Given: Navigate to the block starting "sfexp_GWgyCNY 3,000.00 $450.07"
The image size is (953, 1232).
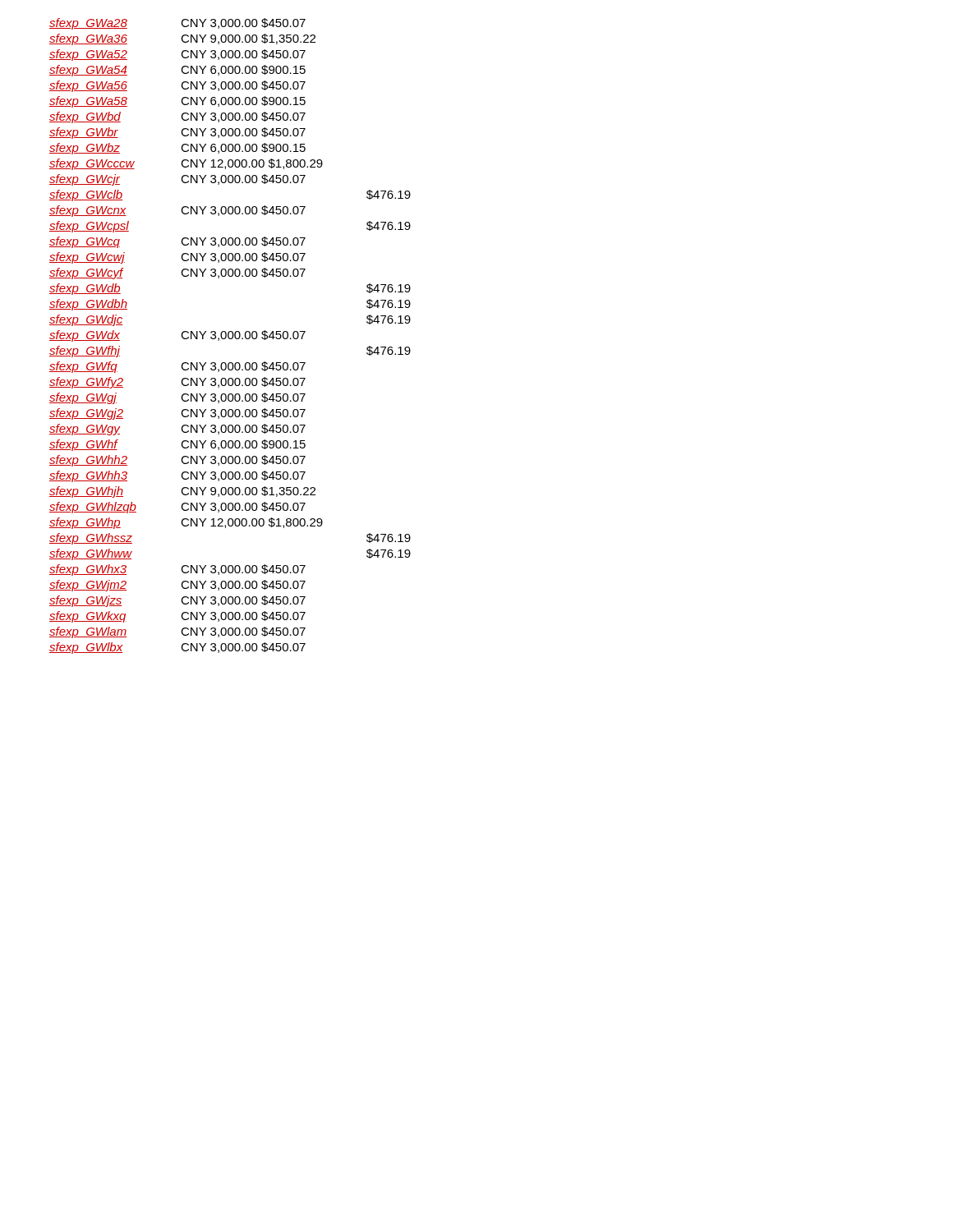Looking at the screenshot, I should pyautogui.click(x=230, y=428).
